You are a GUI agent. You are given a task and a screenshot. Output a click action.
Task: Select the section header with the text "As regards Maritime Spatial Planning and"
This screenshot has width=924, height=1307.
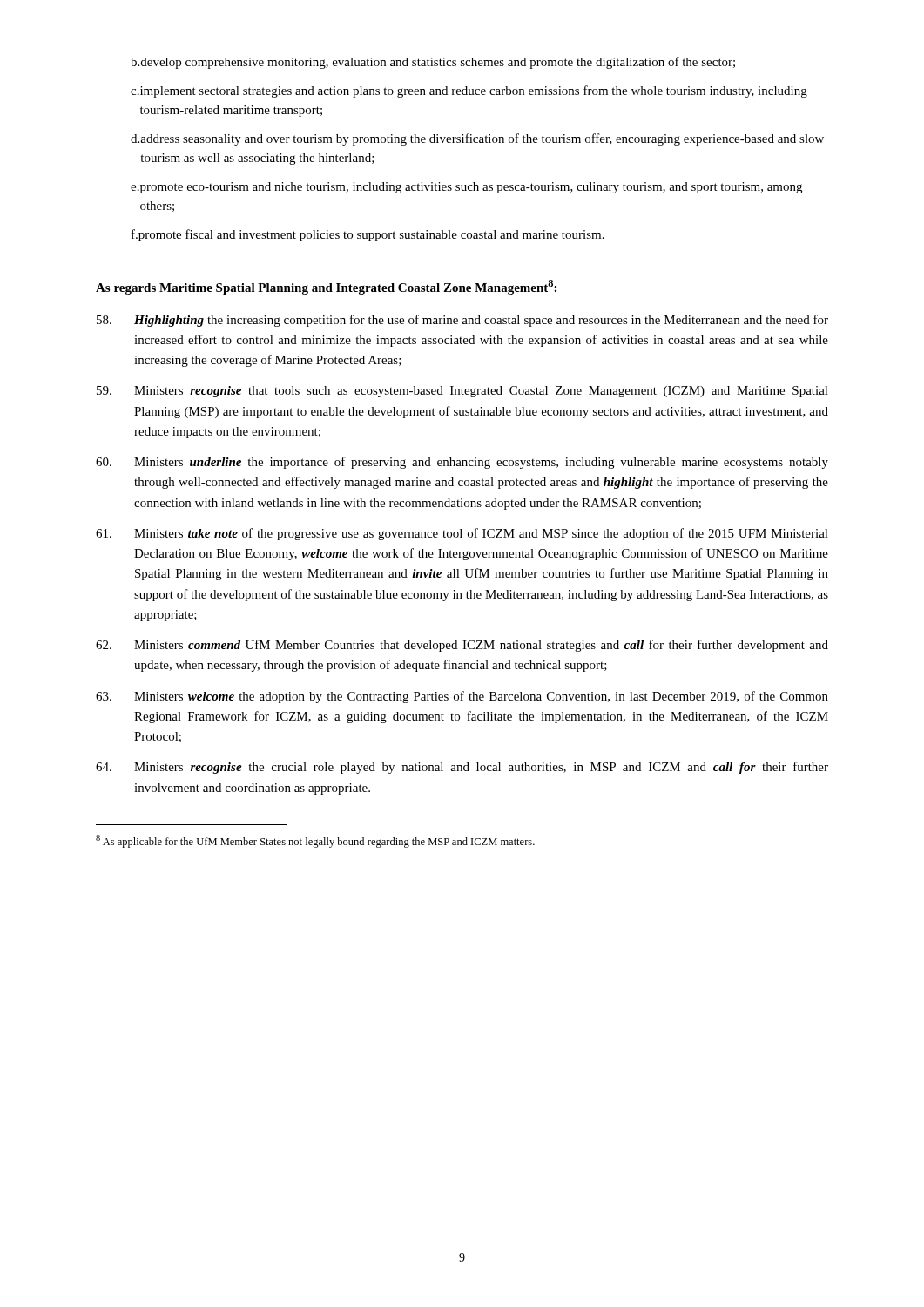point(327,286)
